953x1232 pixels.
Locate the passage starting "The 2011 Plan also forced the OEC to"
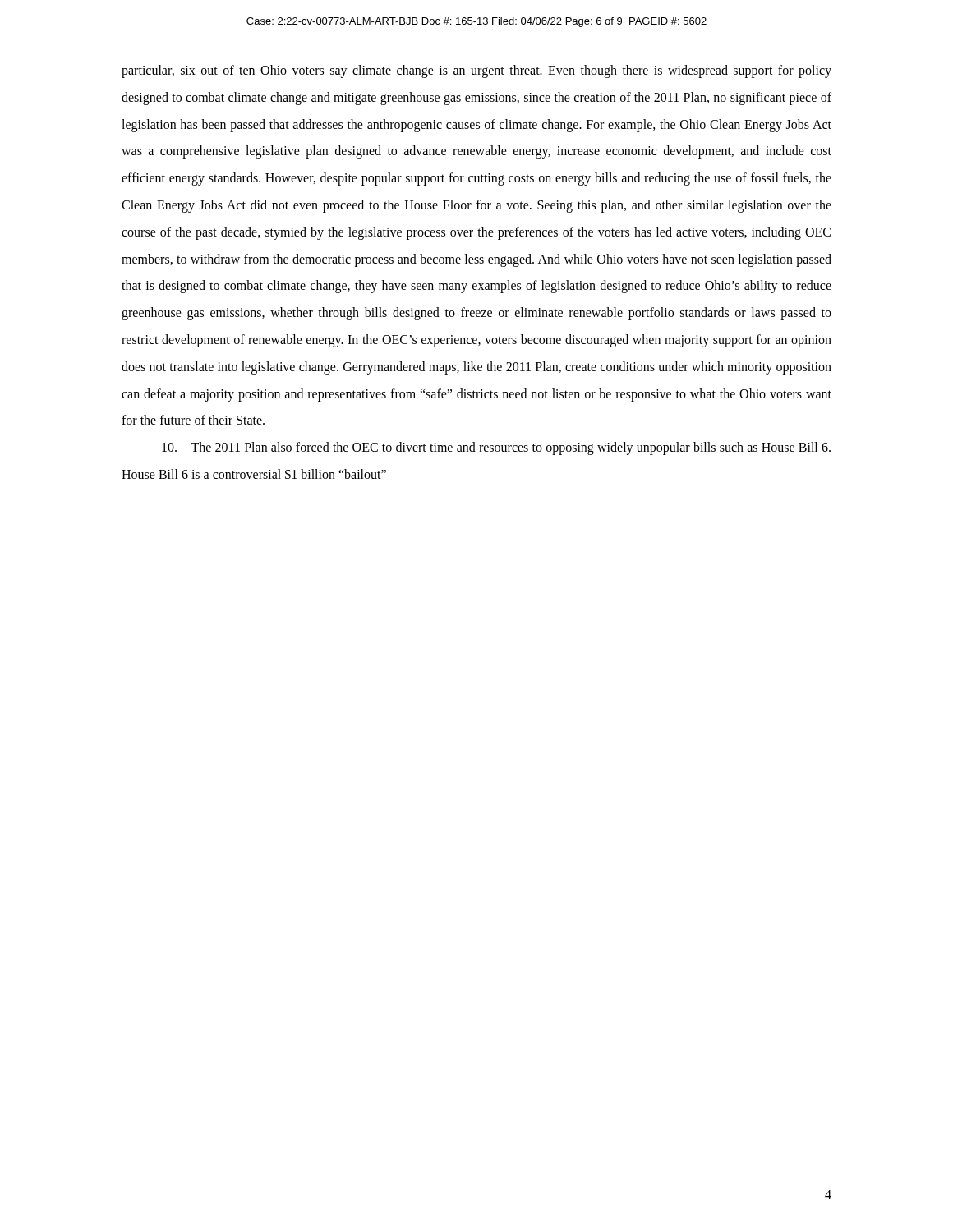coord(476,461)
